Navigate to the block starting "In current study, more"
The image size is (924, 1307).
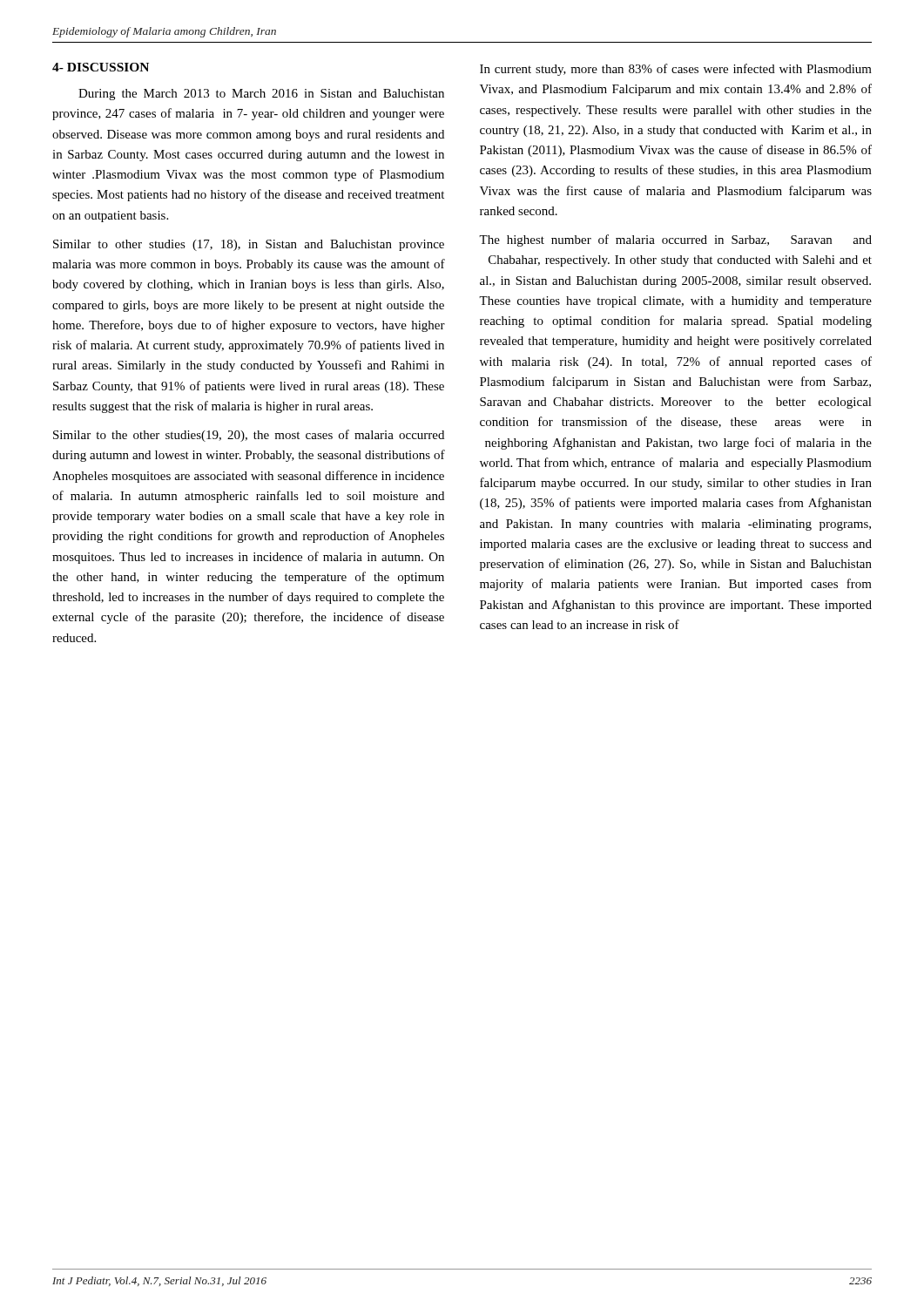coord(676,140)
